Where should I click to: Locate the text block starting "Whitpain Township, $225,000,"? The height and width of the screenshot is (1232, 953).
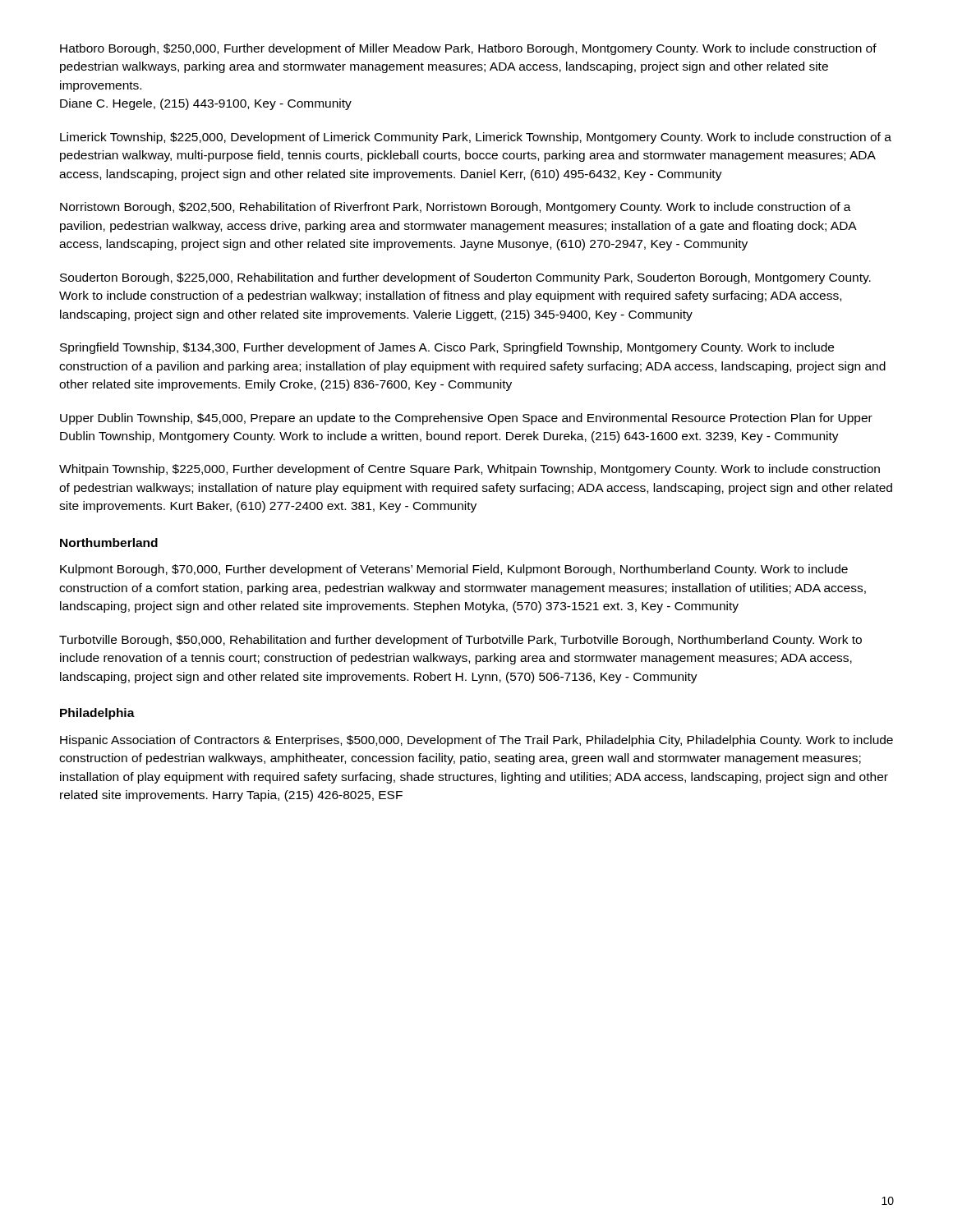coord(476,487)
